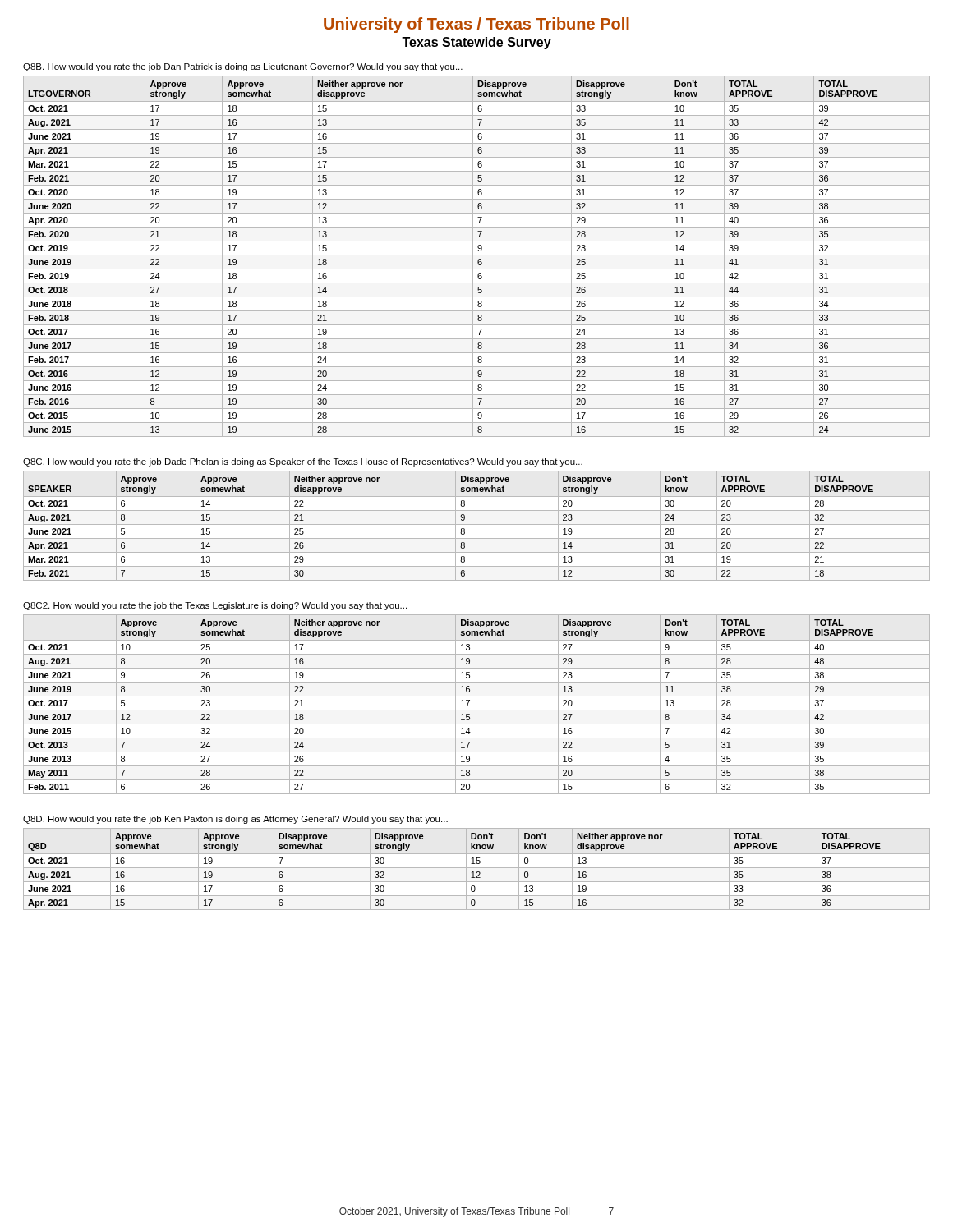
Task: Select the table that reads "June 2016"
Action: point(476,256)
